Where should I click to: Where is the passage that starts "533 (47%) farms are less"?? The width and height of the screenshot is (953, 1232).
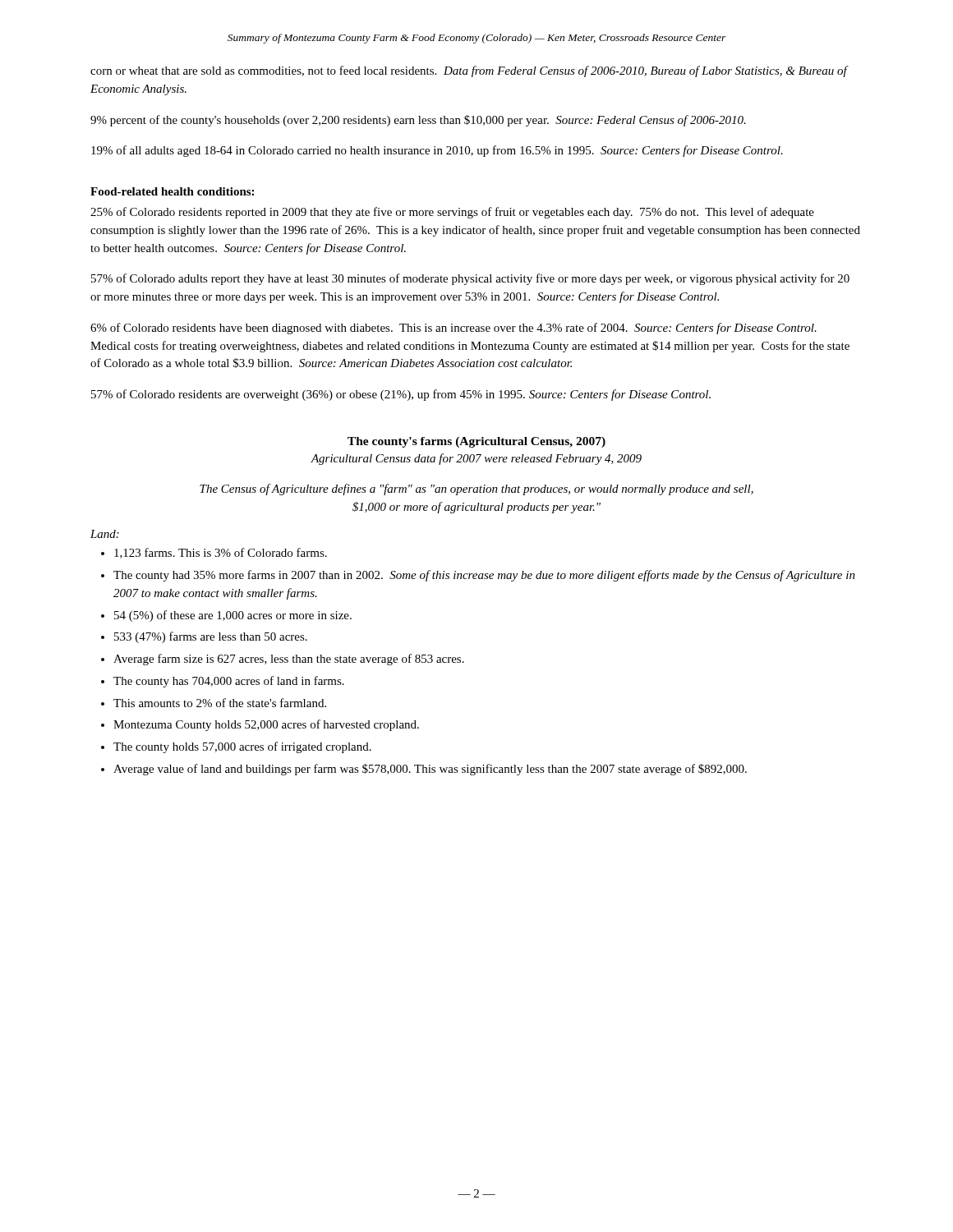point(211,637)
